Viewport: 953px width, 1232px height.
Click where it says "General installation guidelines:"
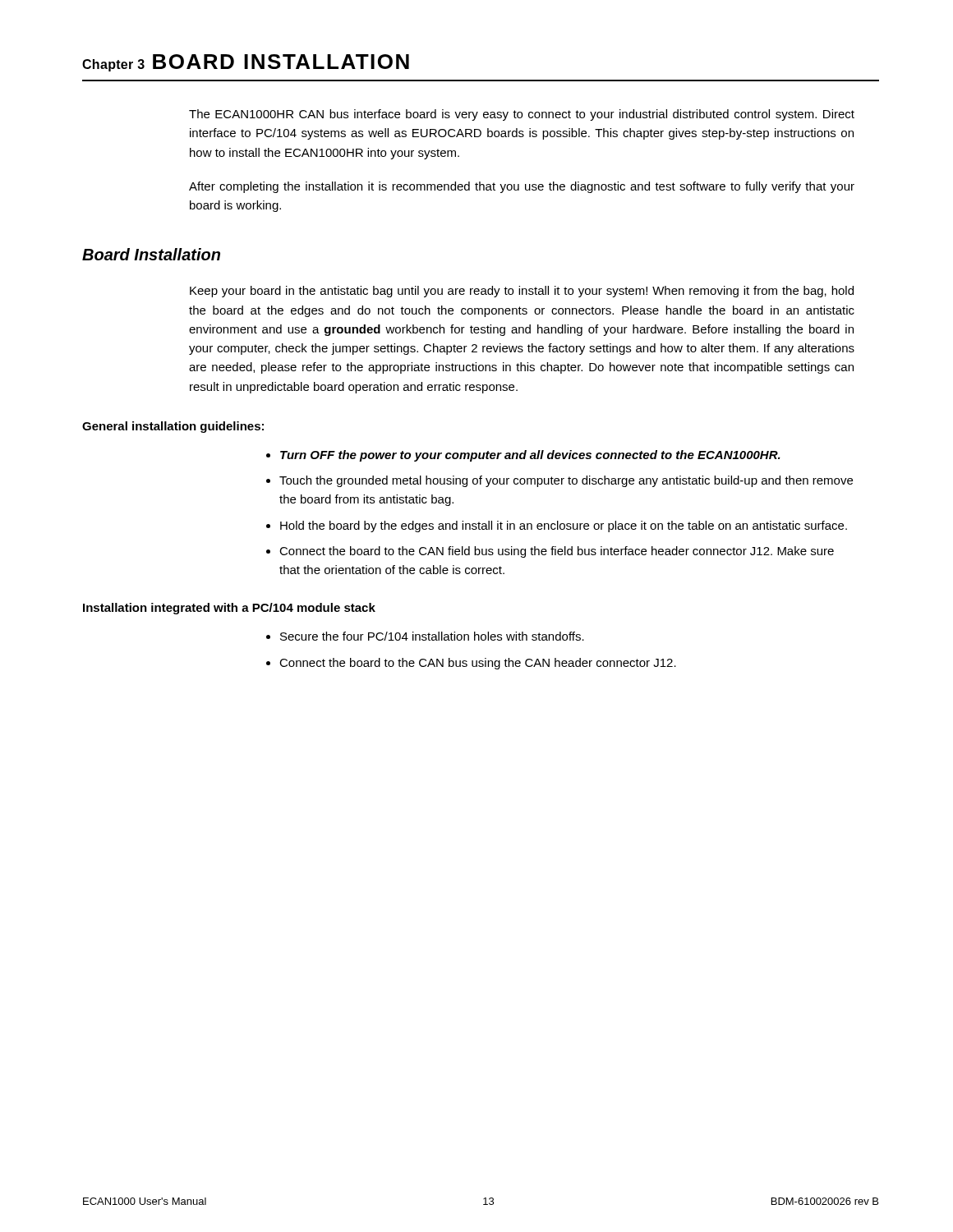174,426
